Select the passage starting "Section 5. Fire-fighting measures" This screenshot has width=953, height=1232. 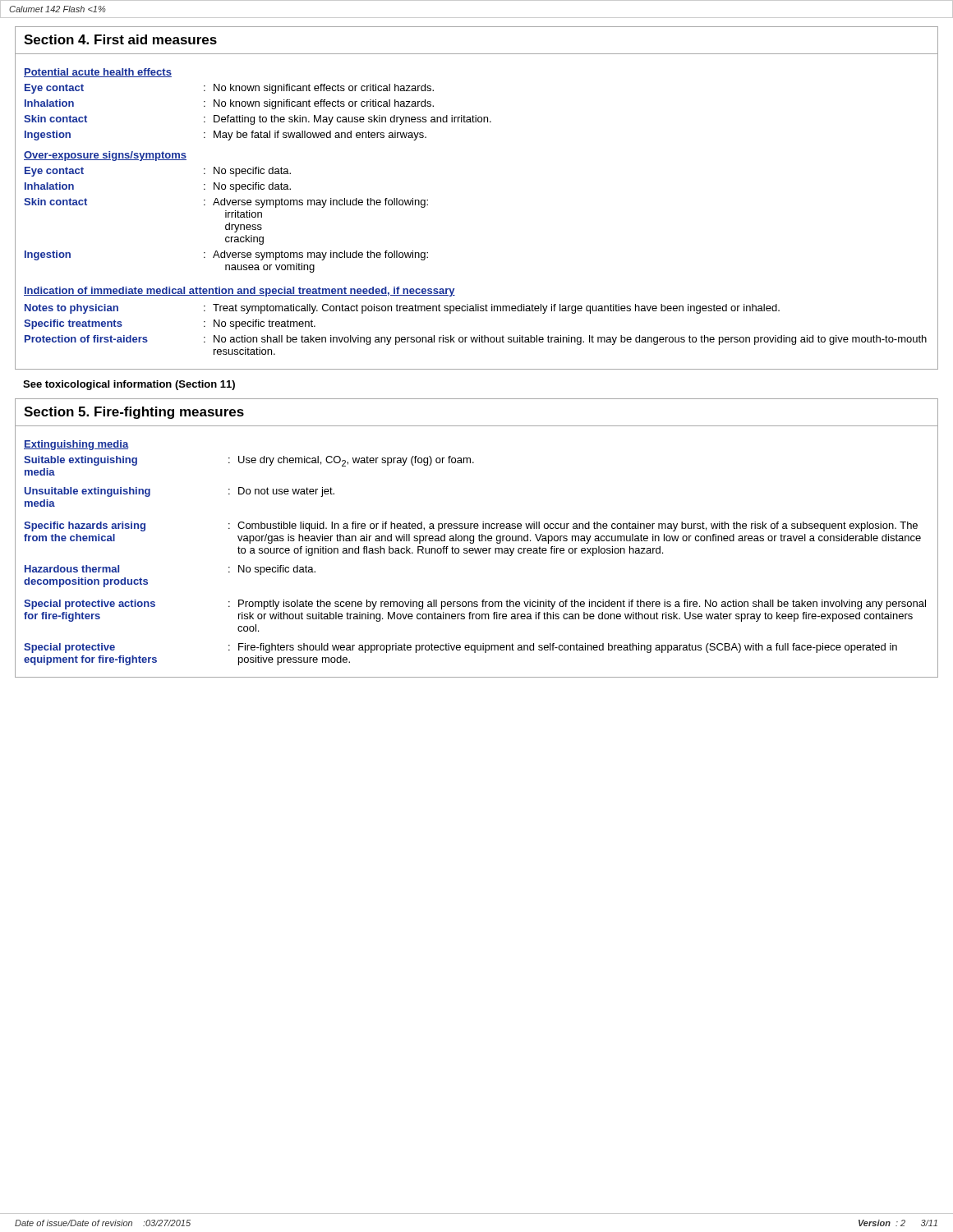tap(134, 412)
